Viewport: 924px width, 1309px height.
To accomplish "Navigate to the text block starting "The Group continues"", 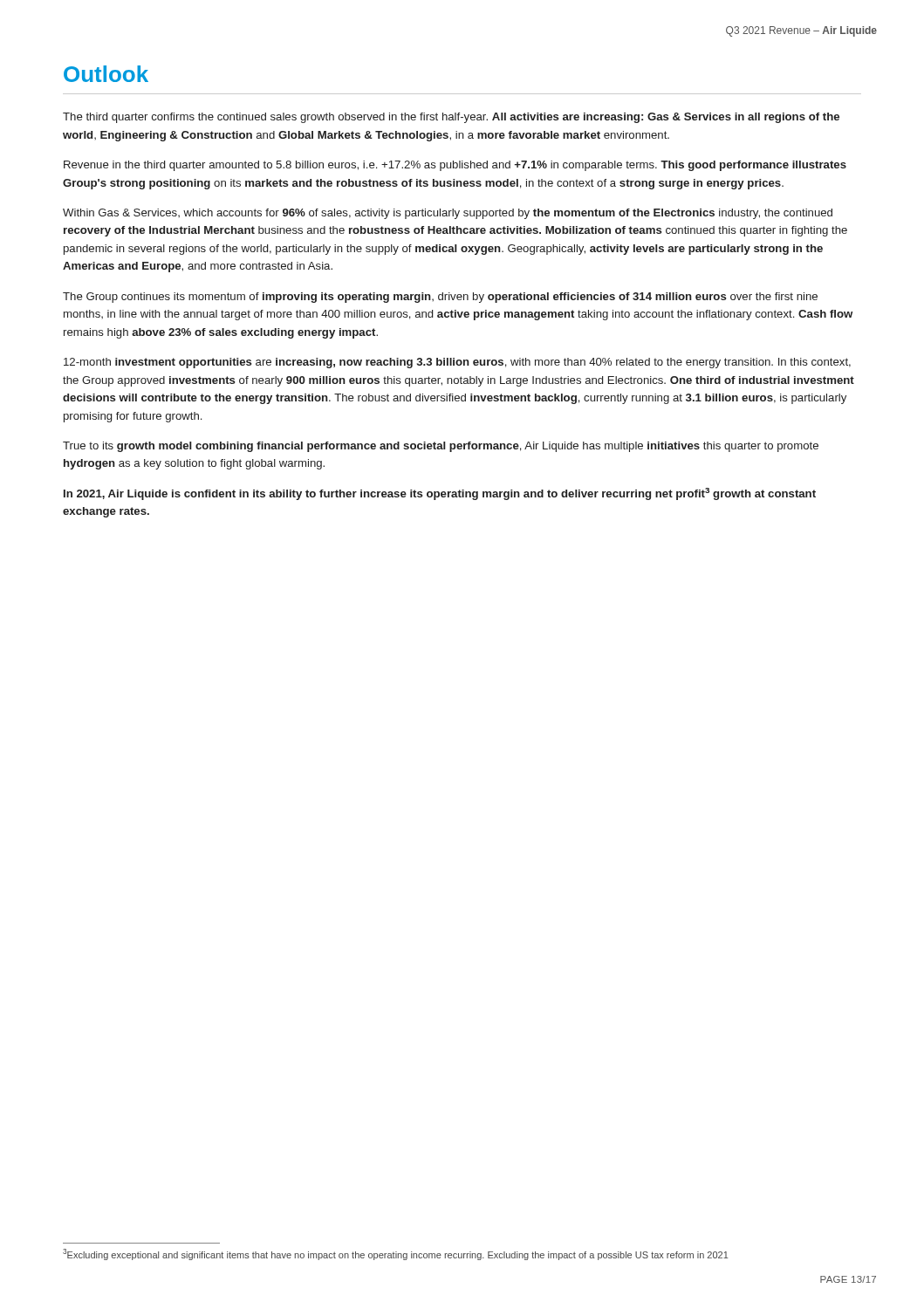I will pos(458,314).
